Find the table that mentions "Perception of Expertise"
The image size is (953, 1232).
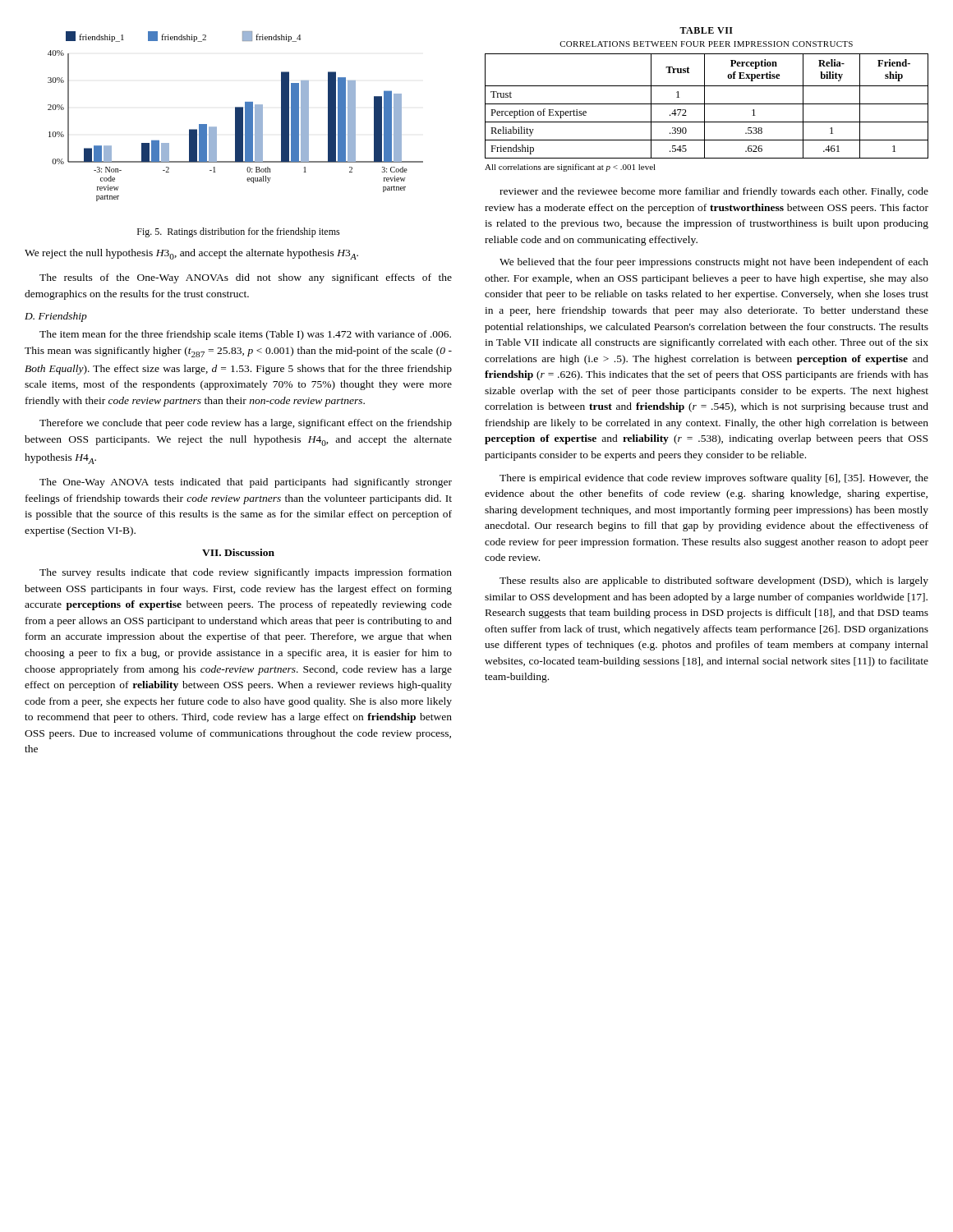click(x=707, y=106)
